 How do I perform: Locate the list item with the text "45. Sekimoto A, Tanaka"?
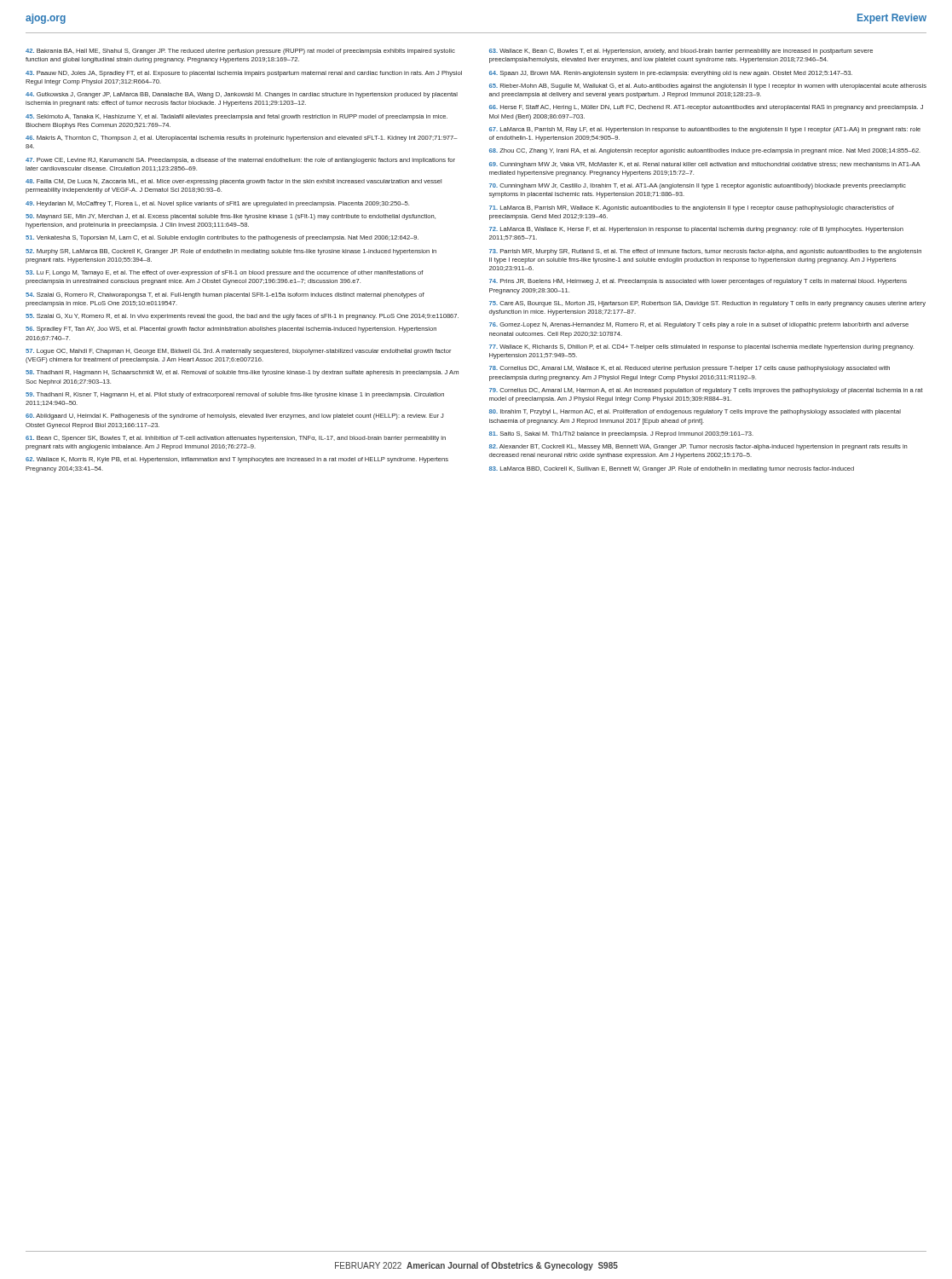pos(237,120)
